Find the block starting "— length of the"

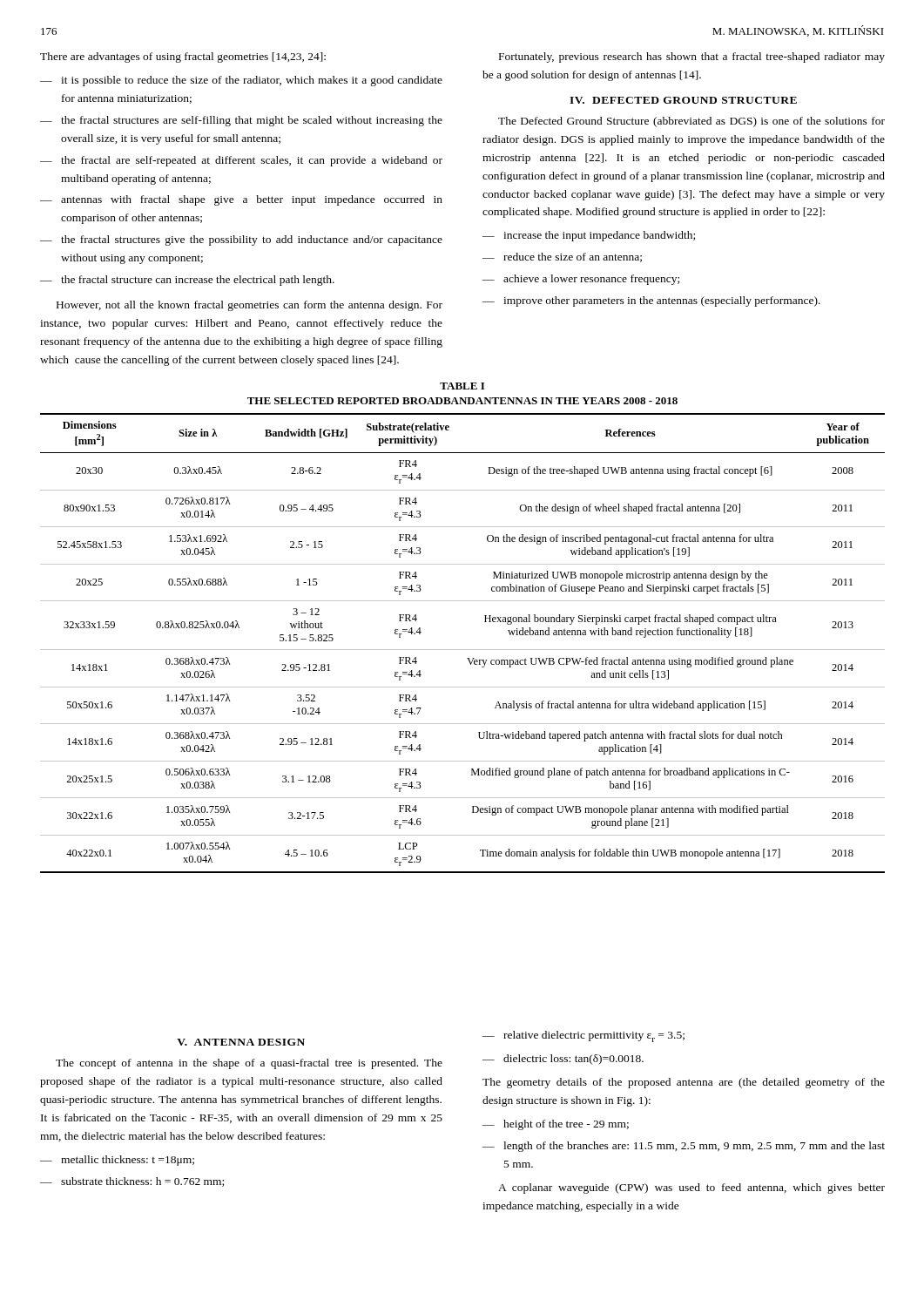[684, 1155]
